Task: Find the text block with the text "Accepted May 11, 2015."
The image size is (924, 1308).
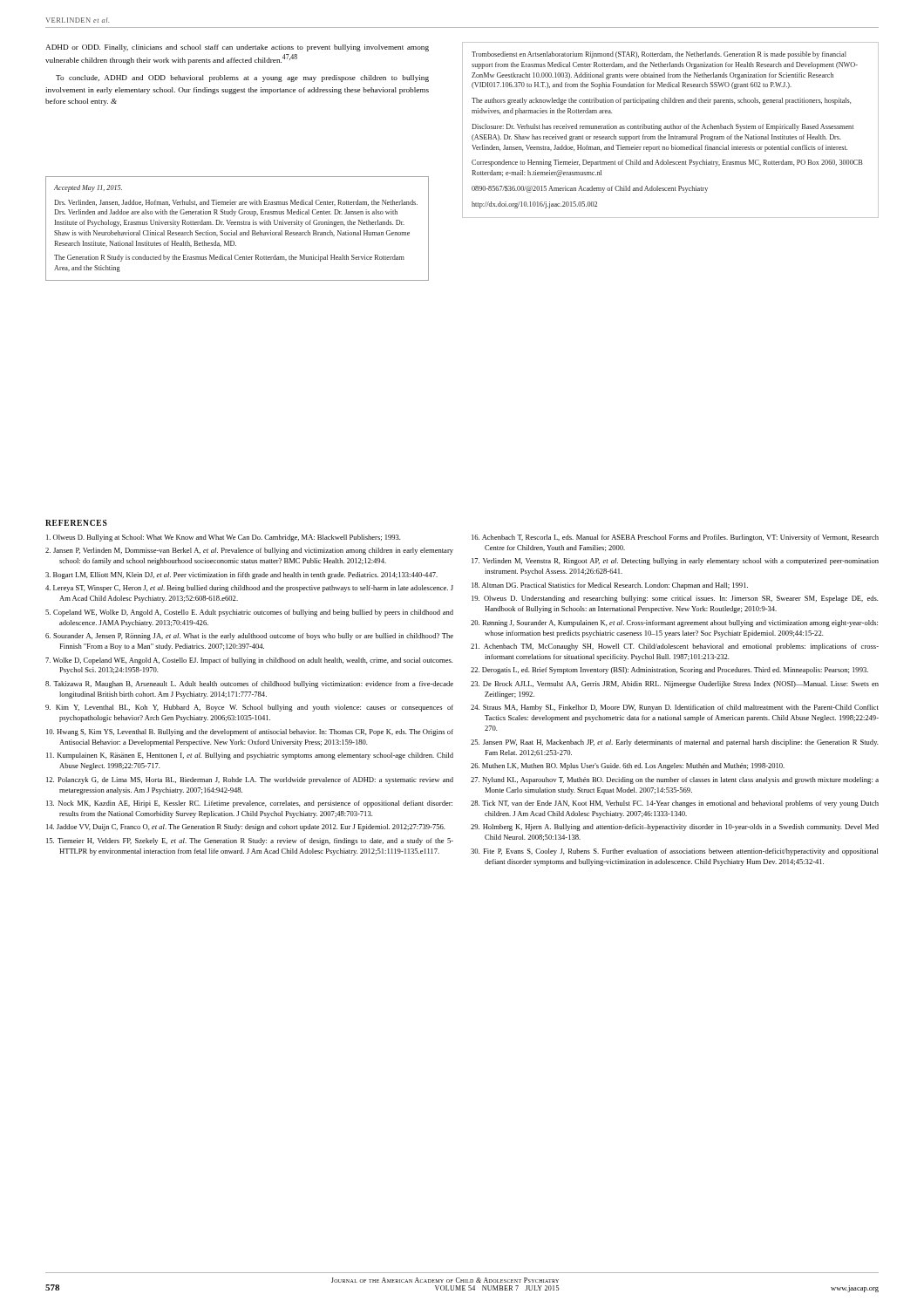Action: (237, 228)
